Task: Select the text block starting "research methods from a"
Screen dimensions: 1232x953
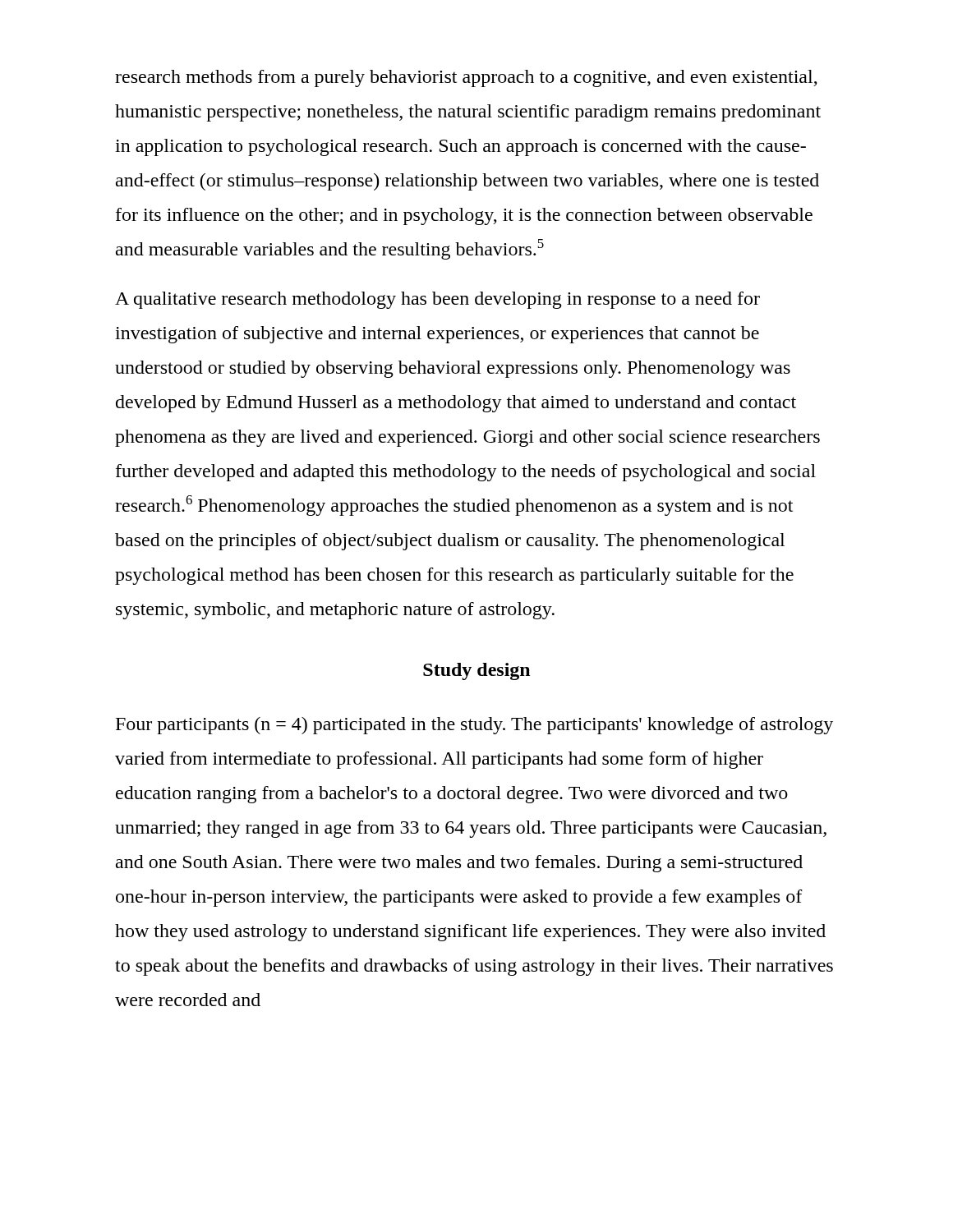Action: (x=476, y=163)
